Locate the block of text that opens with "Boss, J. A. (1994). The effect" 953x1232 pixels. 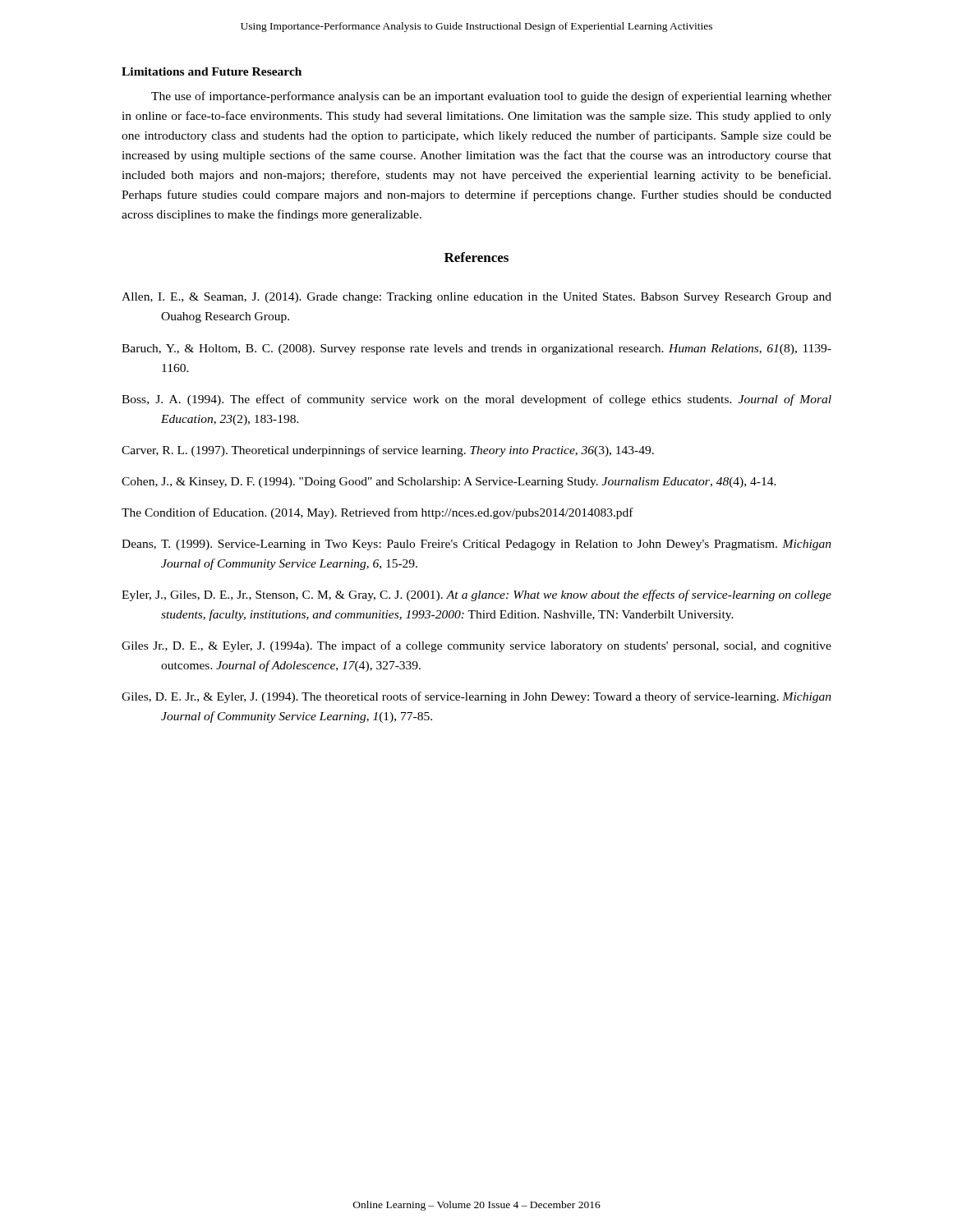[x=476, y=408]
